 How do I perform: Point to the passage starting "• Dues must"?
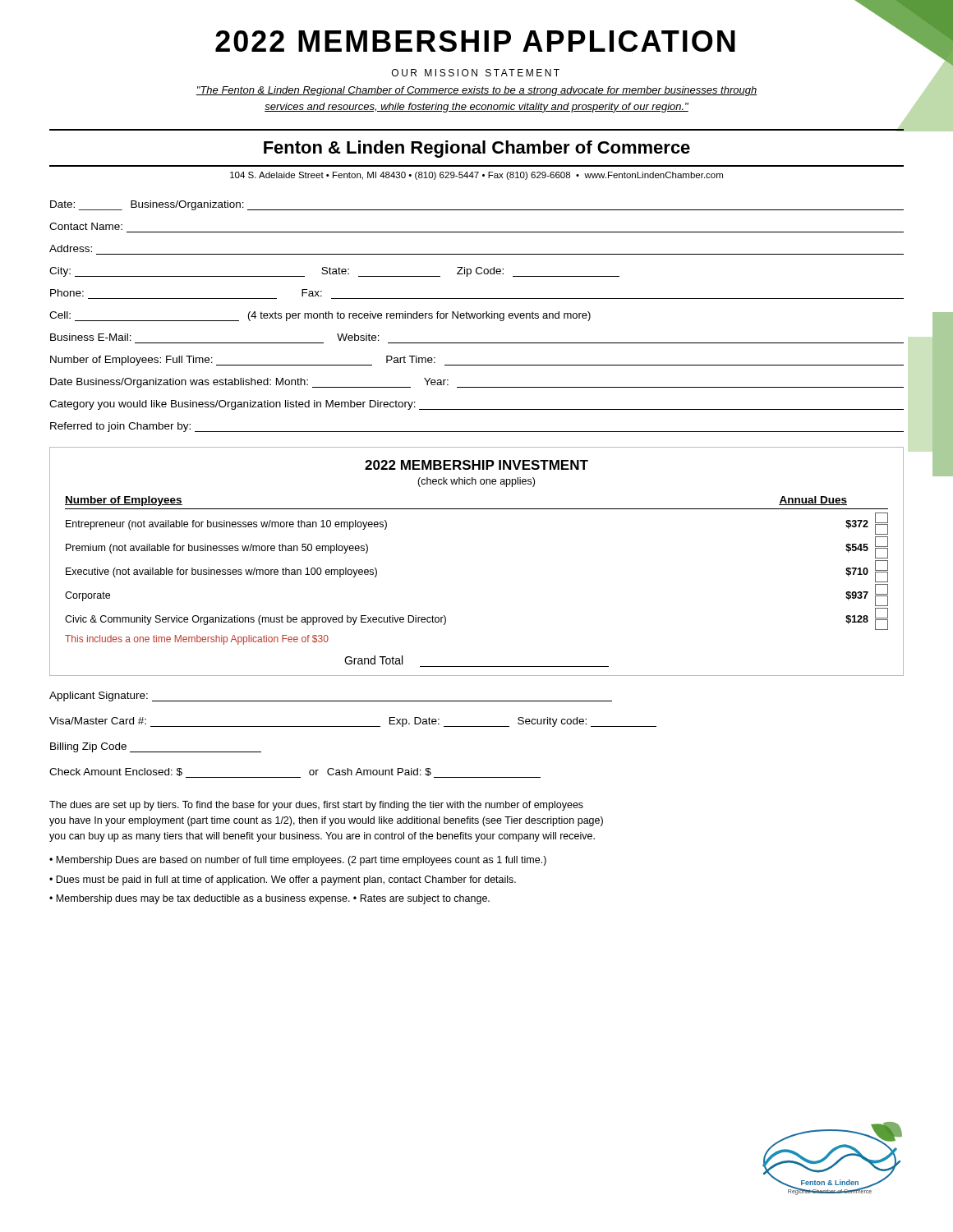tap(283, 879)
